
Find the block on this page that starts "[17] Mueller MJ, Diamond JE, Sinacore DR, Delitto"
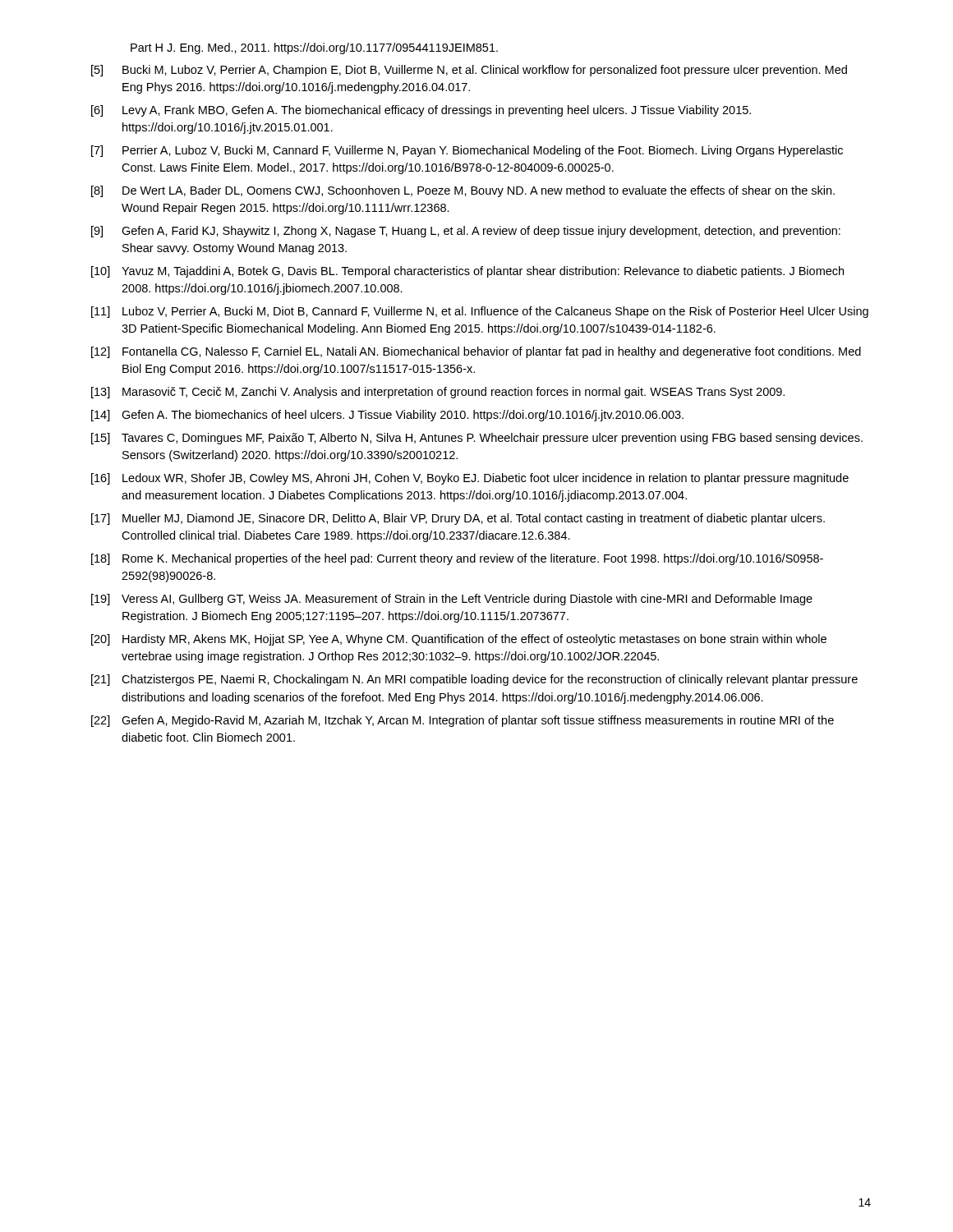pos(481,528)
